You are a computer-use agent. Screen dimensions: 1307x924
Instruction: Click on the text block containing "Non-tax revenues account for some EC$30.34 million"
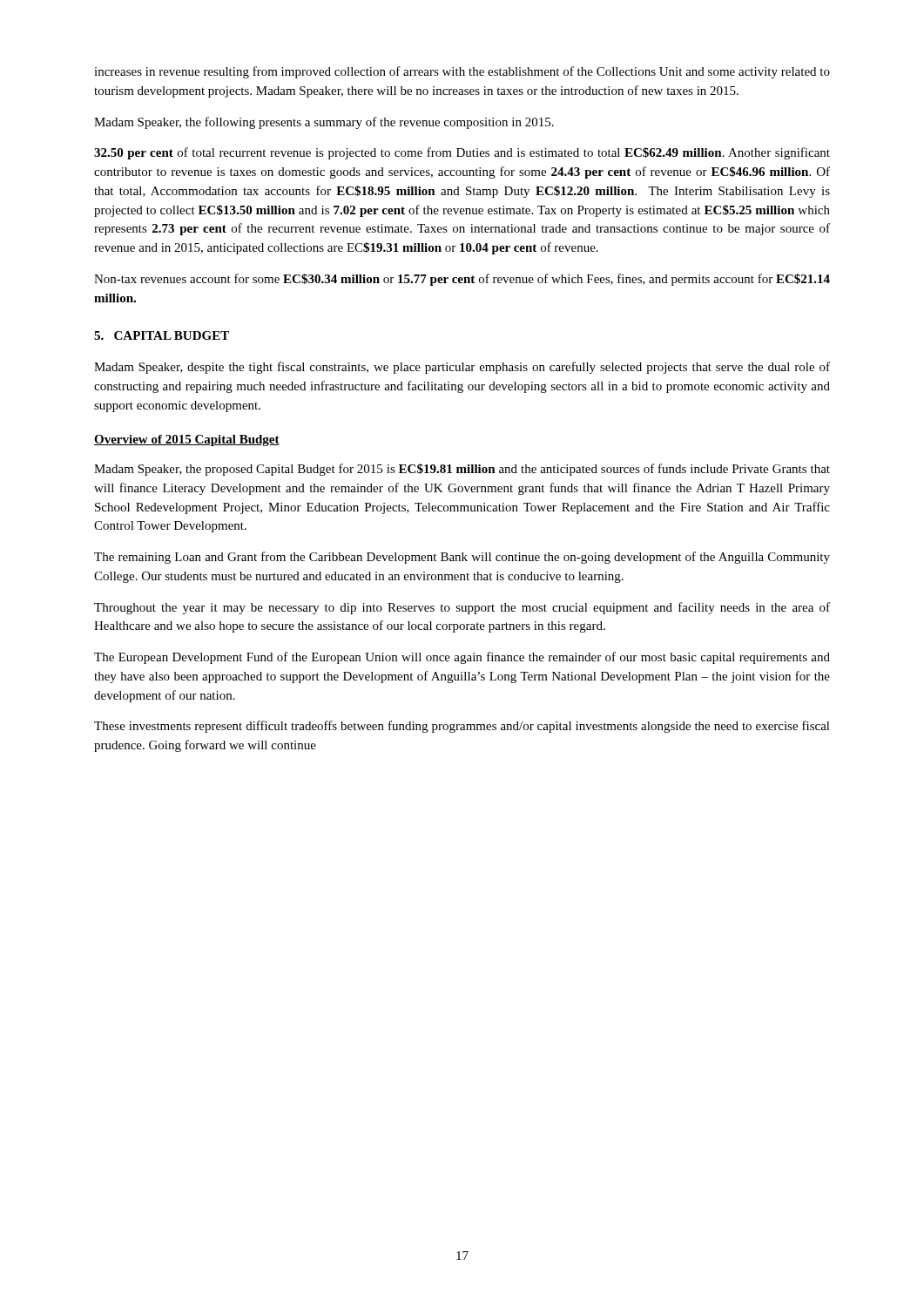pyautogui.click(x=462, y=289)
